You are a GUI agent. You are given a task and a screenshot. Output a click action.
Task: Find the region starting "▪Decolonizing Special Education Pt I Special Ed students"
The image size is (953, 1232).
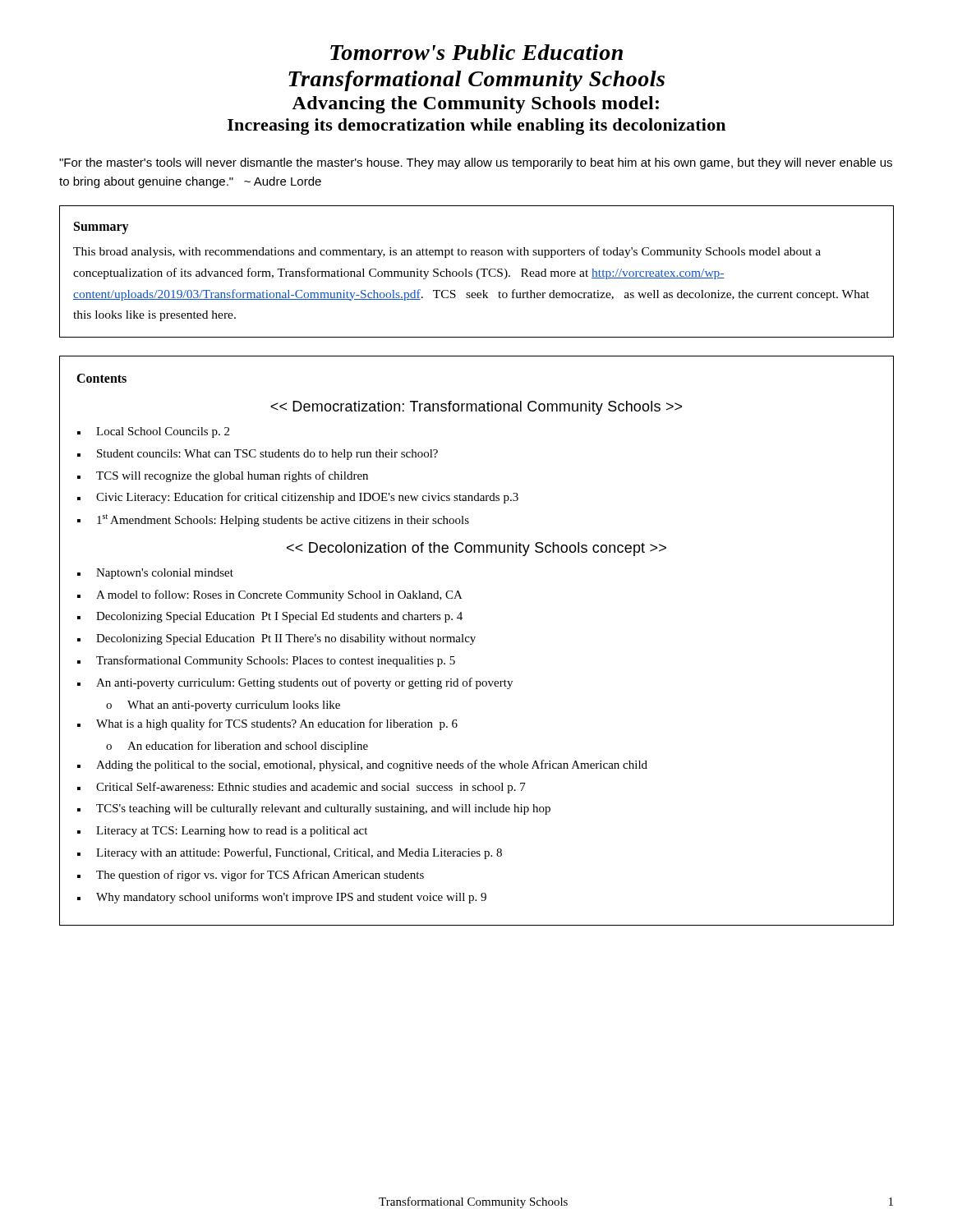[x=270, y=618]
